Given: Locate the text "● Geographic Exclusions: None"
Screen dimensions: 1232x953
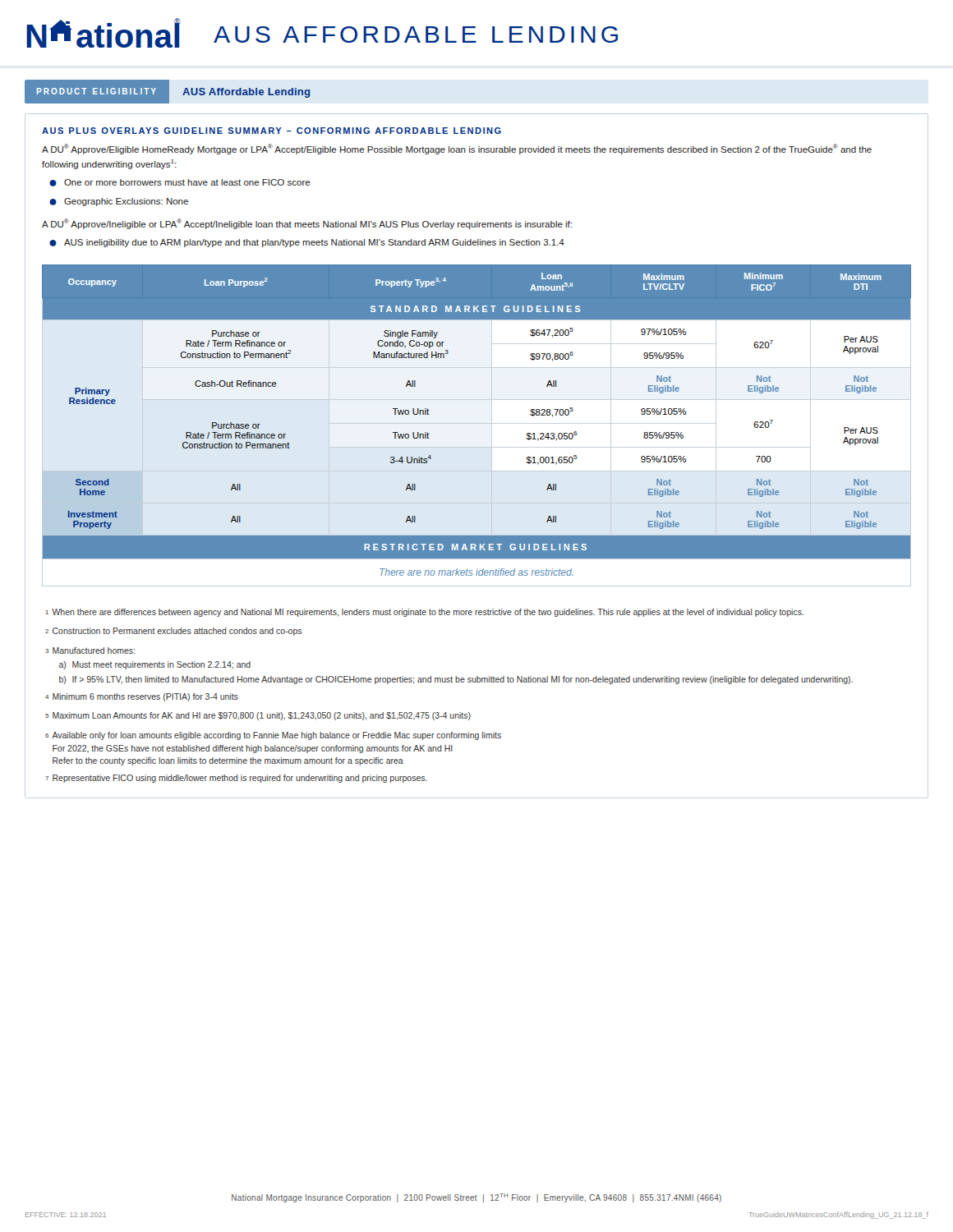Looking at the screenshot, I should pyautogui.click(x=118, y=203).
